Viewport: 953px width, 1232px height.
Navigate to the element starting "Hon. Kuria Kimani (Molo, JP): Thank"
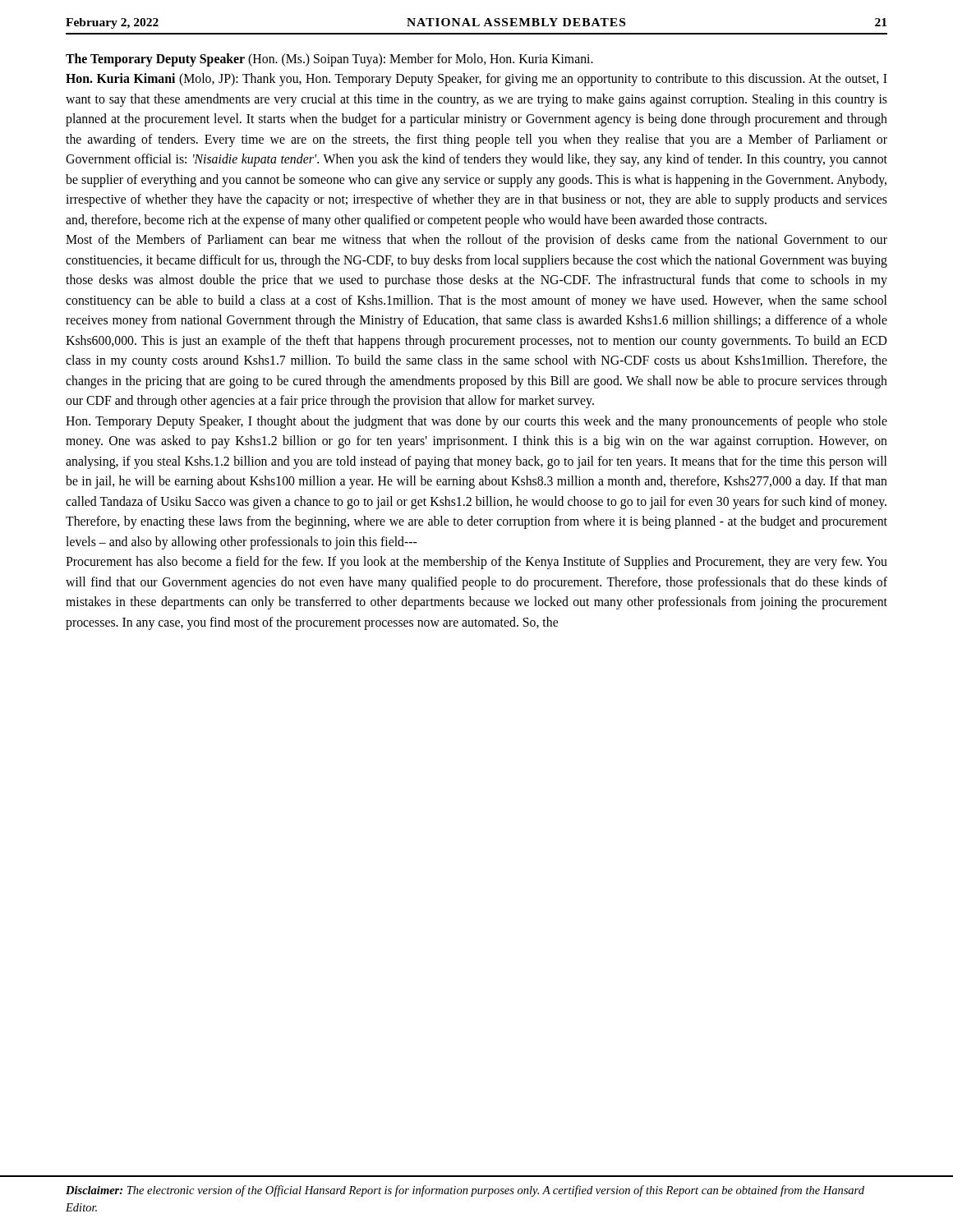tap(476, 150)
